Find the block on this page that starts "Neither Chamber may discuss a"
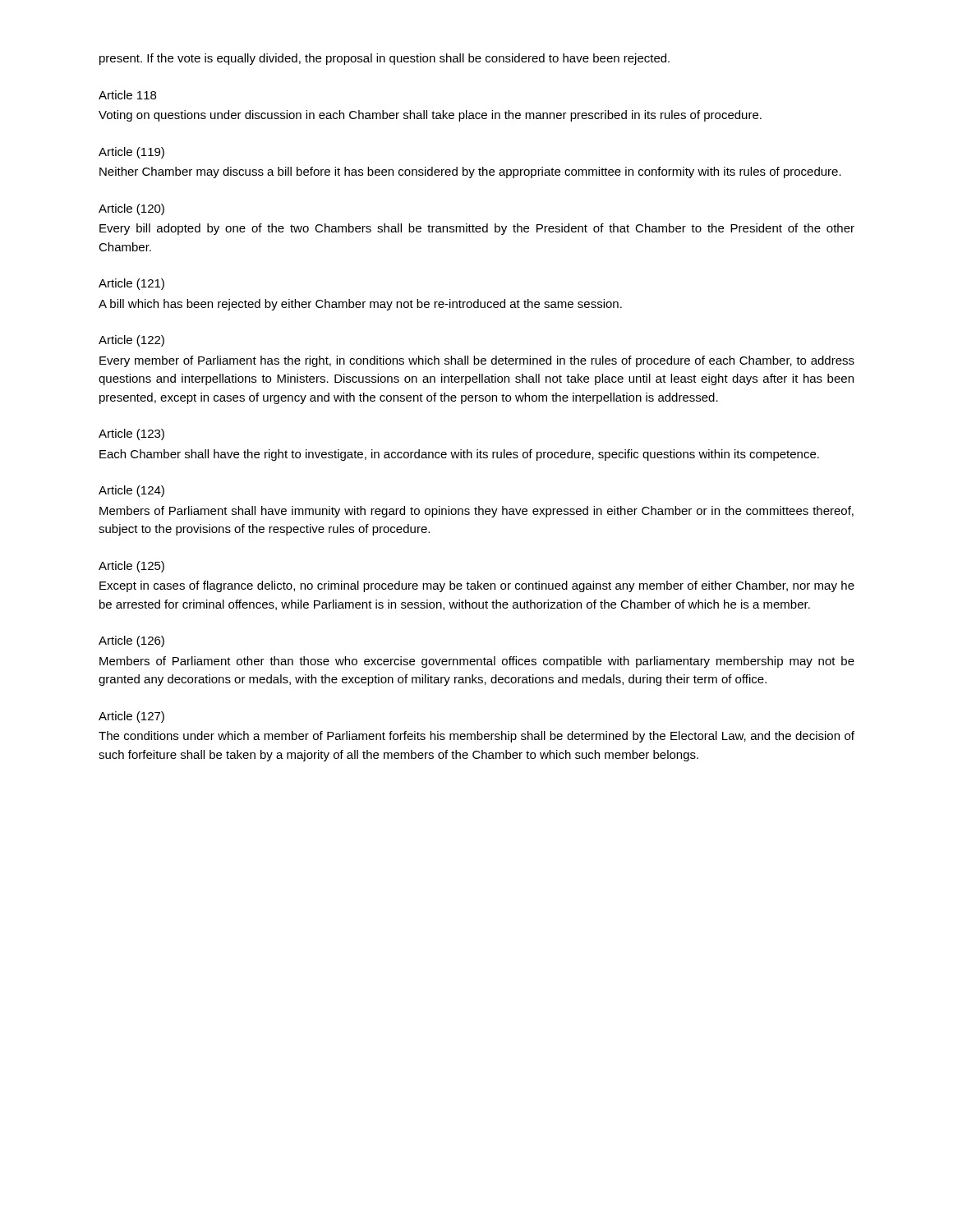Screen dimensions: 1232x953 pos(470,171)
